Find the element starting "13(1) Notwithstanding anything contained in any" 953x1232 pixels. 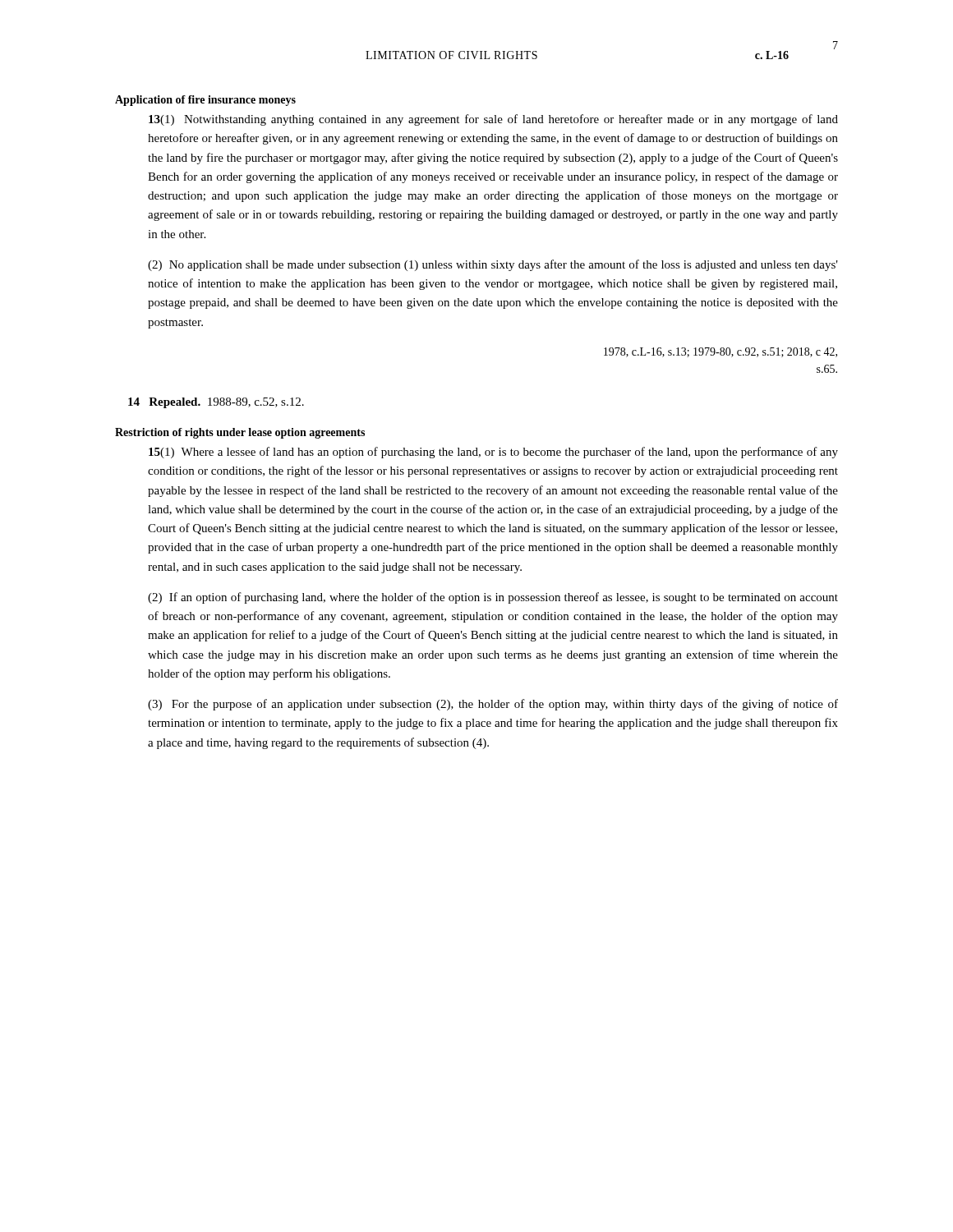[493, 176]
